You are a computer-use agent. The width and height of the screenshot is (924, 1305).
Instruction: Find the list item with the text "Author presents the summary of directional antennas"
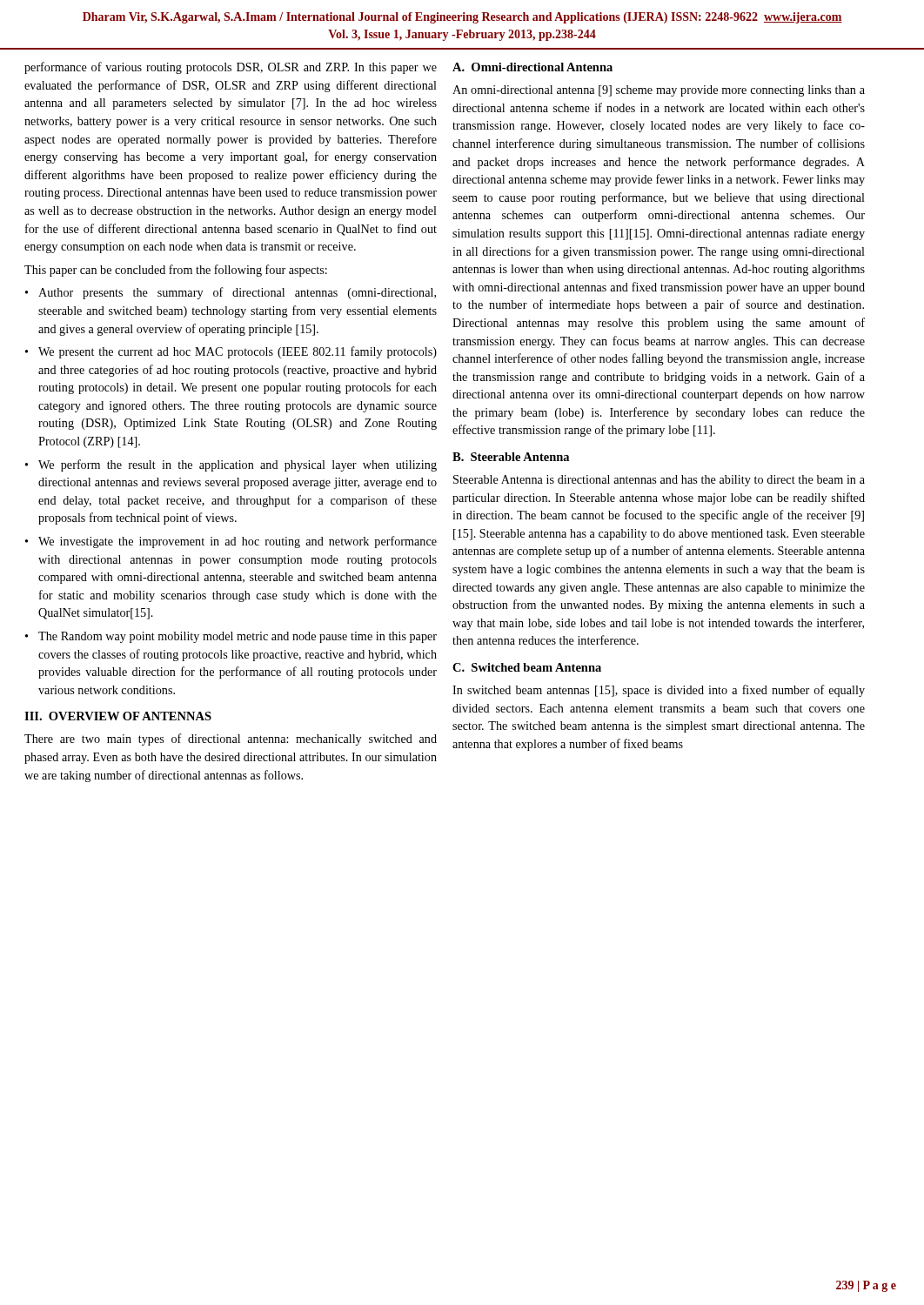pos(238,311)
